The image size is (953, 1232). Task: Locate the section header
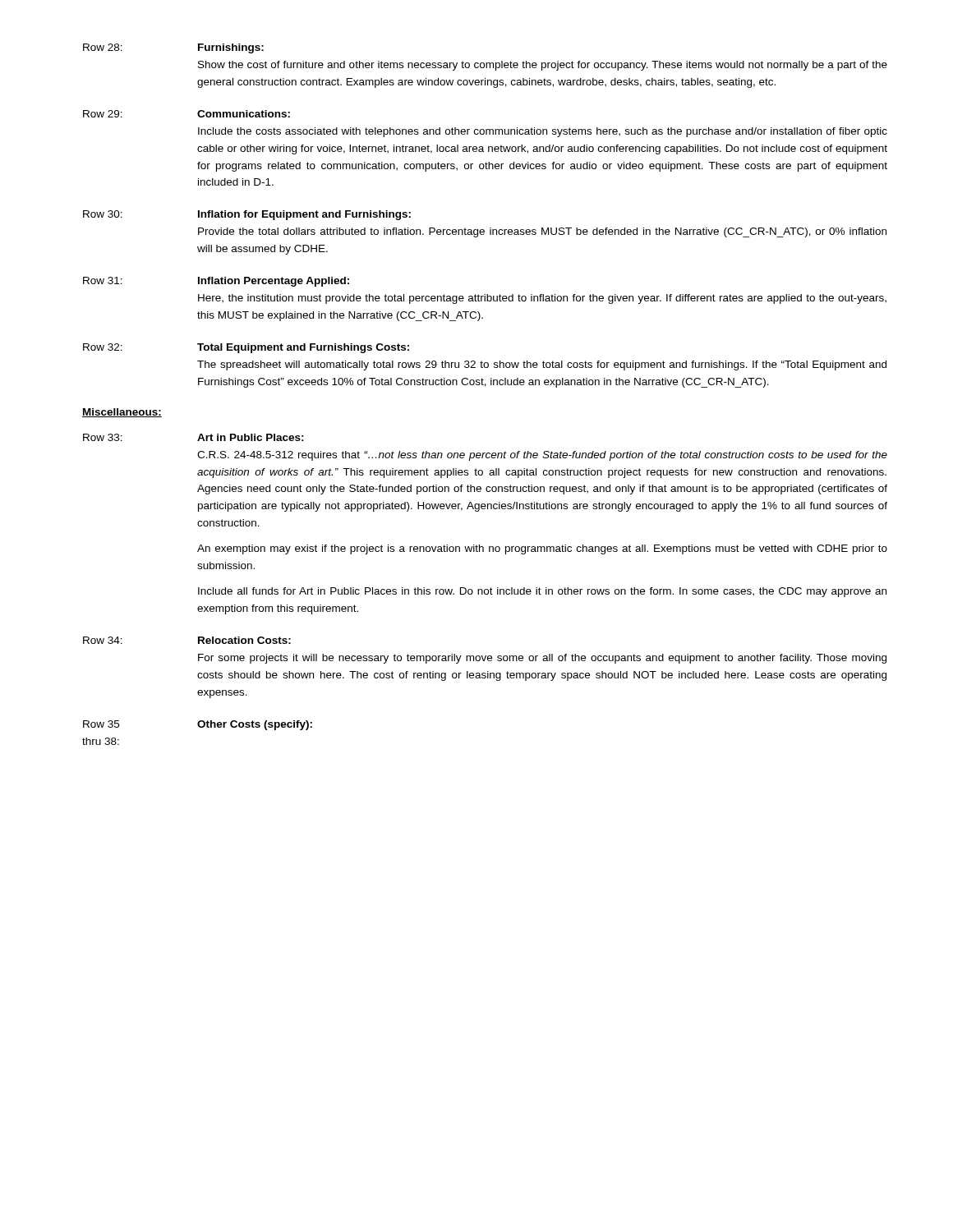click(x=122, y=412)
